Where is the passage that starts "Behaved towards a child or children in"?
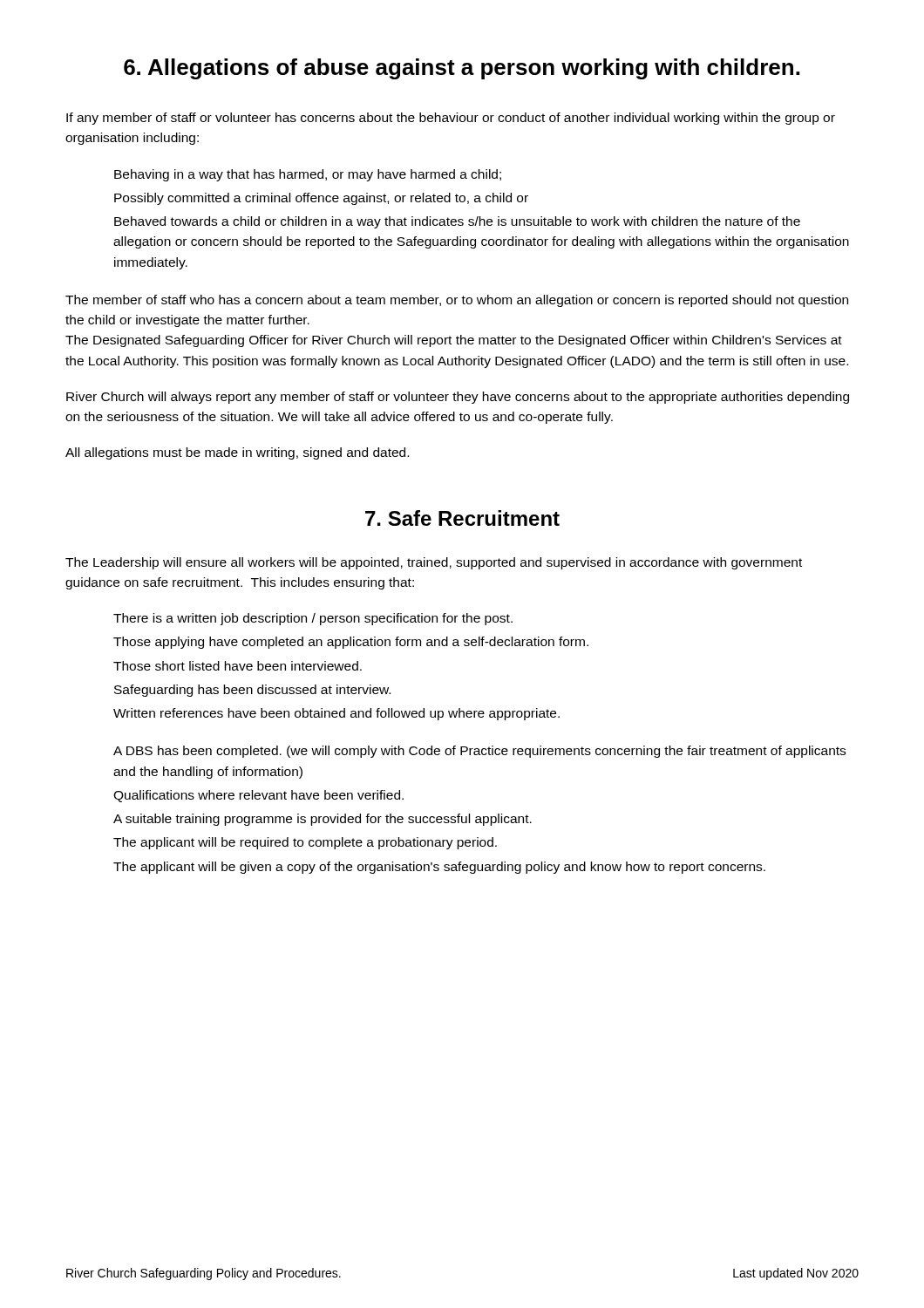The height and width of the screenshot is (1308, 924). coord(481,241)
